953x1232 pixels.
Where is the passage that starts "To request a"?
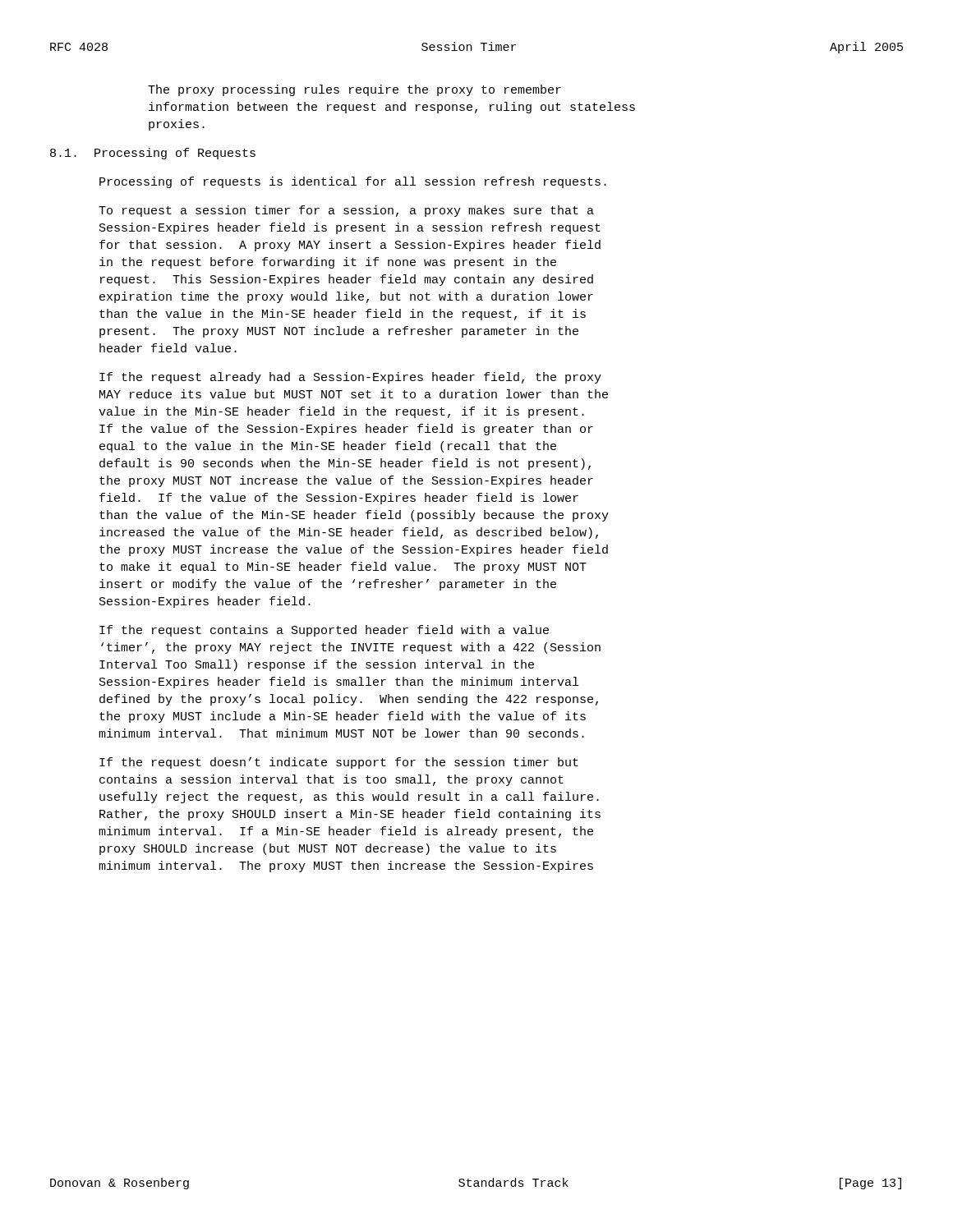pyautogui.click(x=350, y=280)
